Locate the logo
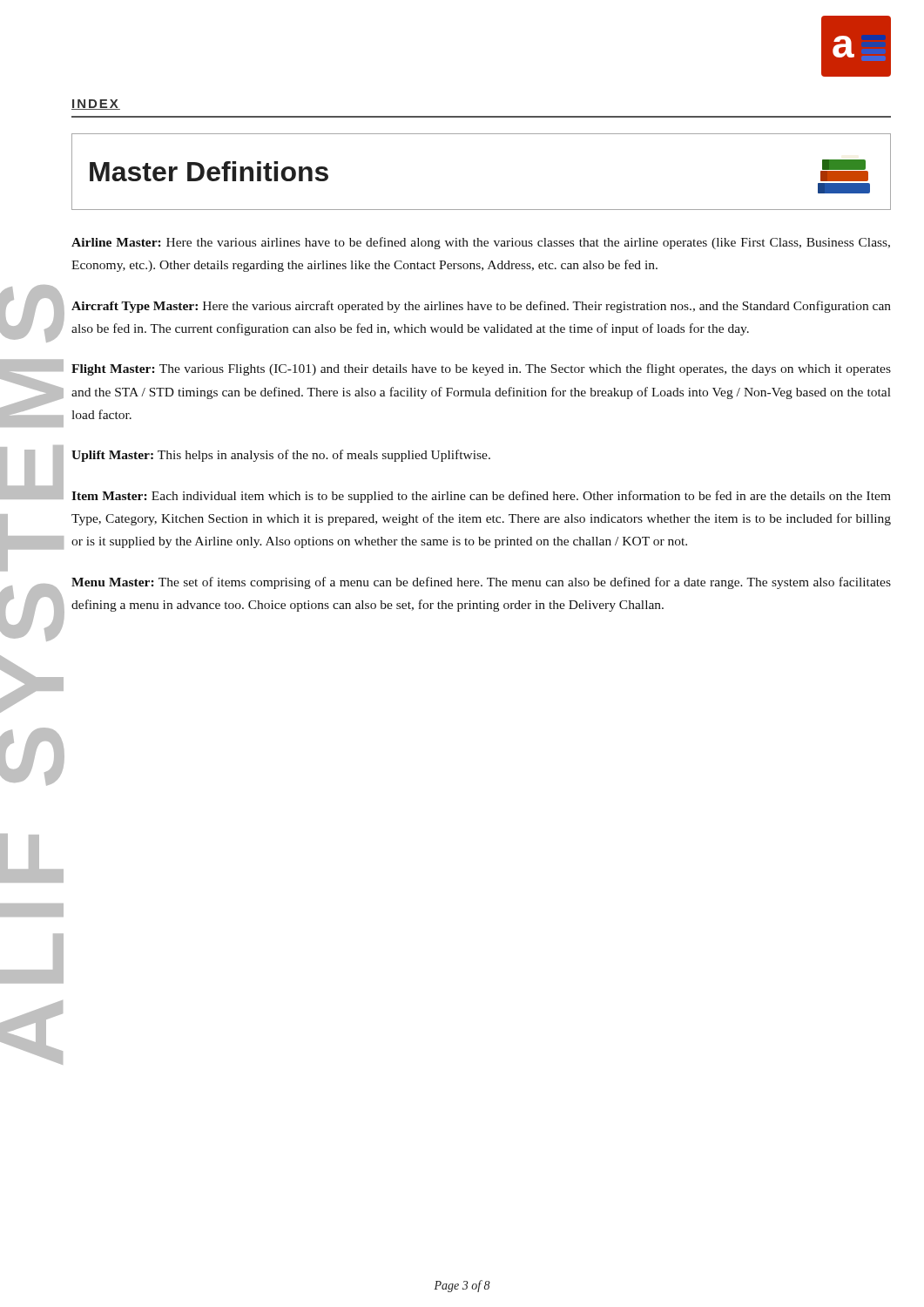The image size is (924, 1307). click(x=856, y=46)
